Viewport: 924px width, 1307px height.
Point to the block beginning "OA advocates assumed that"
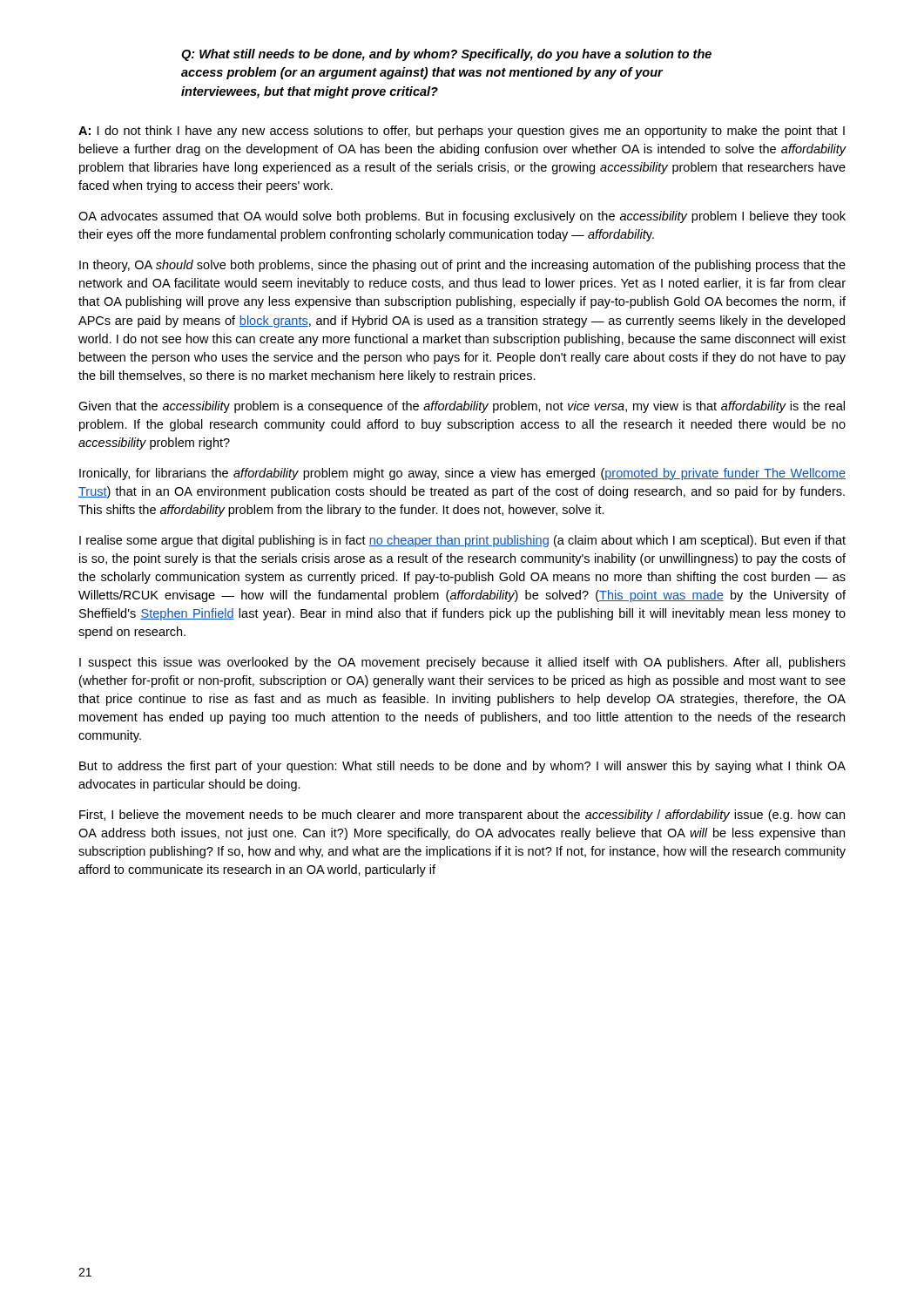point(462,226)
